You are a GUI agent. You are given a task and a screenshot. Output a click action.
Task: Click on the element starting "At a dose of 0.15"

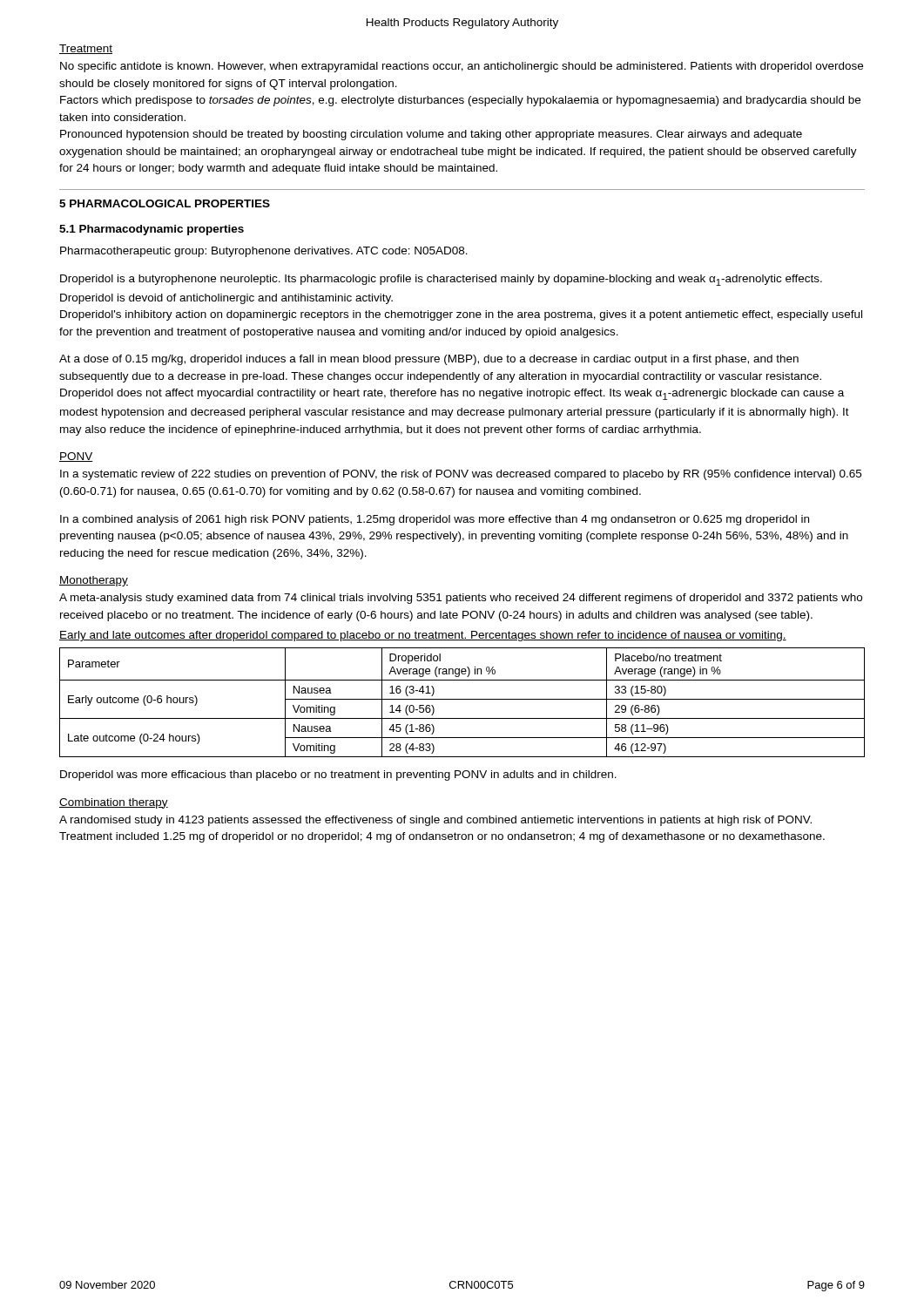[x=454, y=394]
